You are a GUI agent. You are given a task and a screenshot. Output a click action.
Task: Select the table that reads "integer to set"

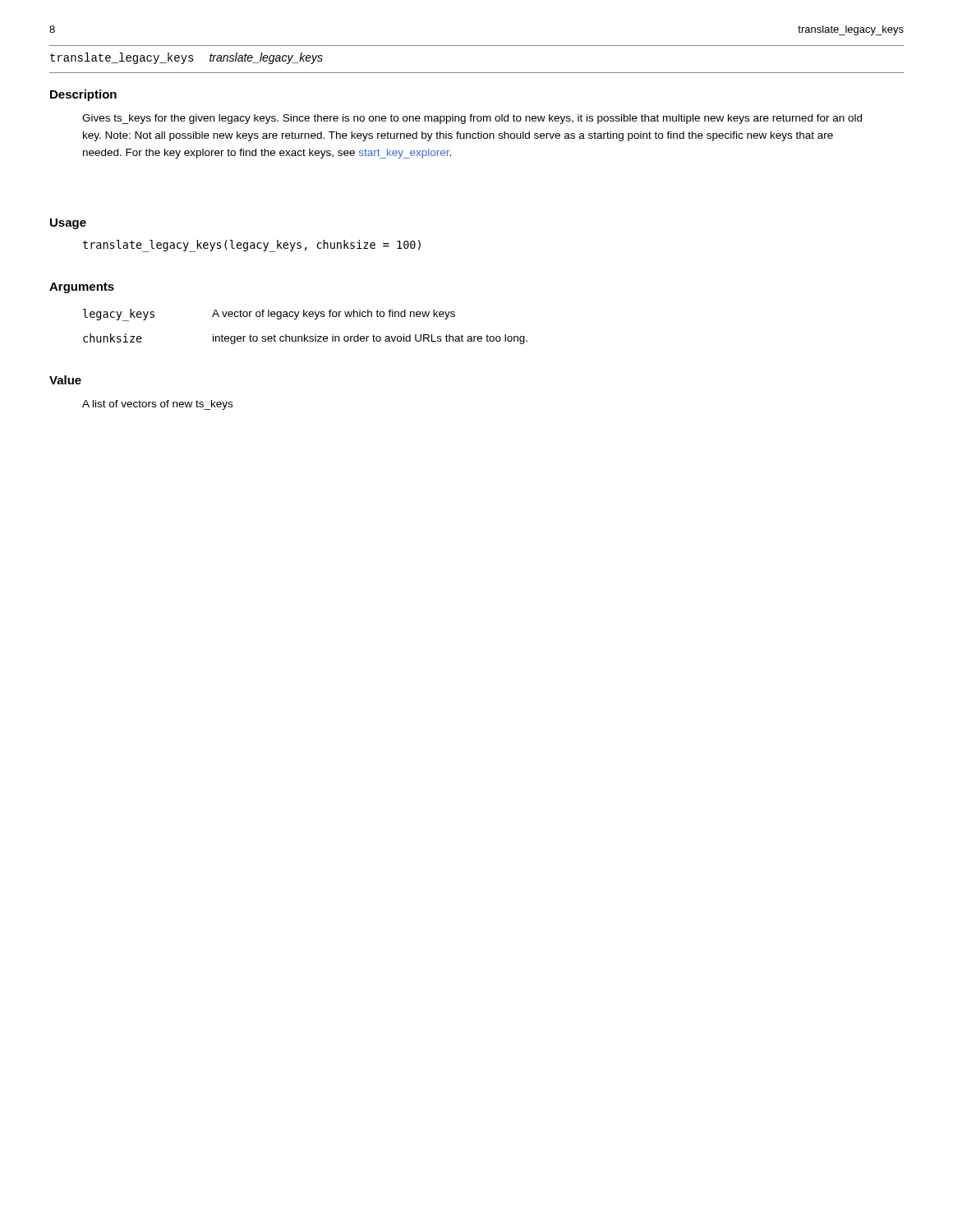tap(476, 327)
